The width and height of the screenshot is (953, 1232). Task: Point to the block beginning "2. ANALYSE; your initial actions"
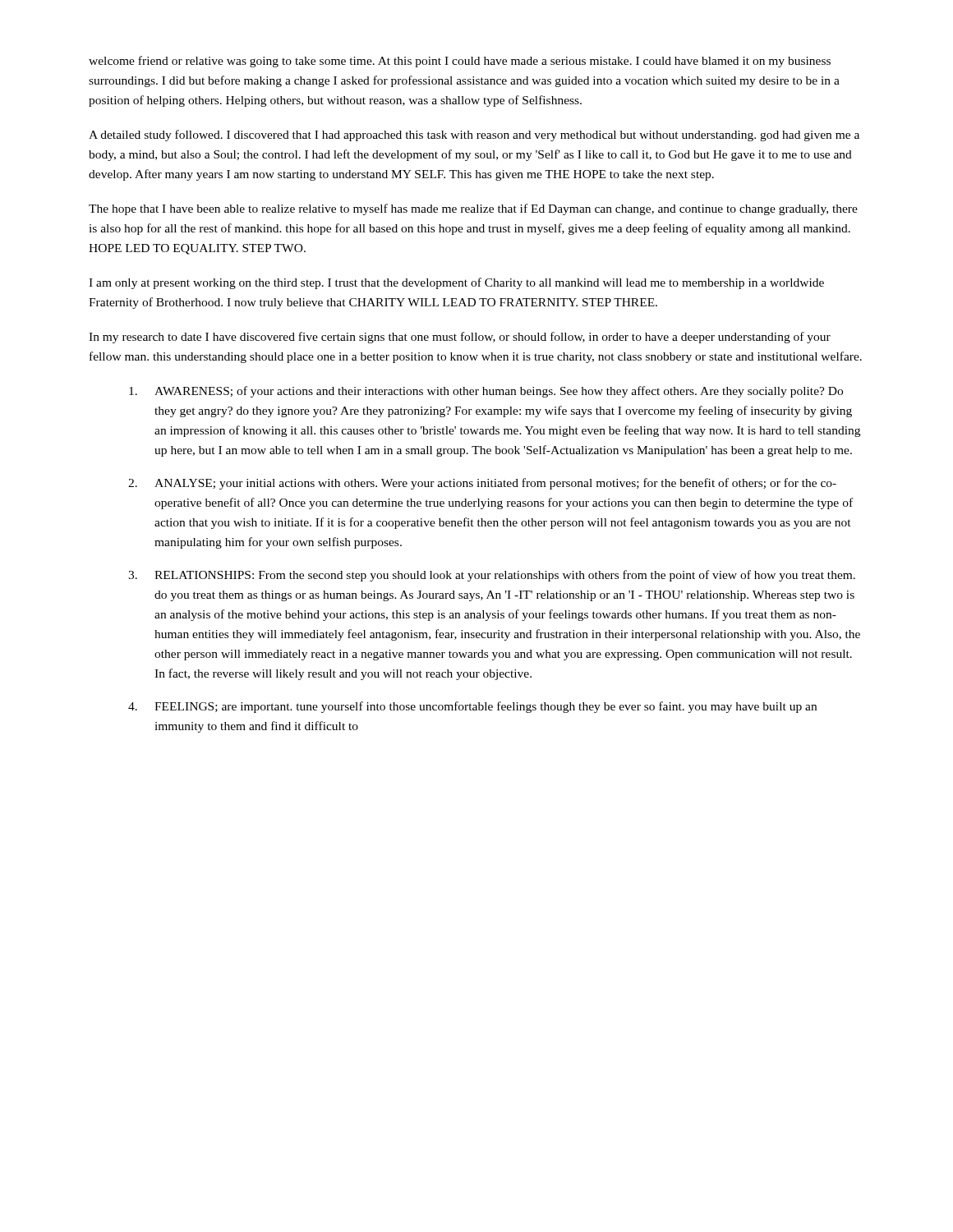coord(496,513)
